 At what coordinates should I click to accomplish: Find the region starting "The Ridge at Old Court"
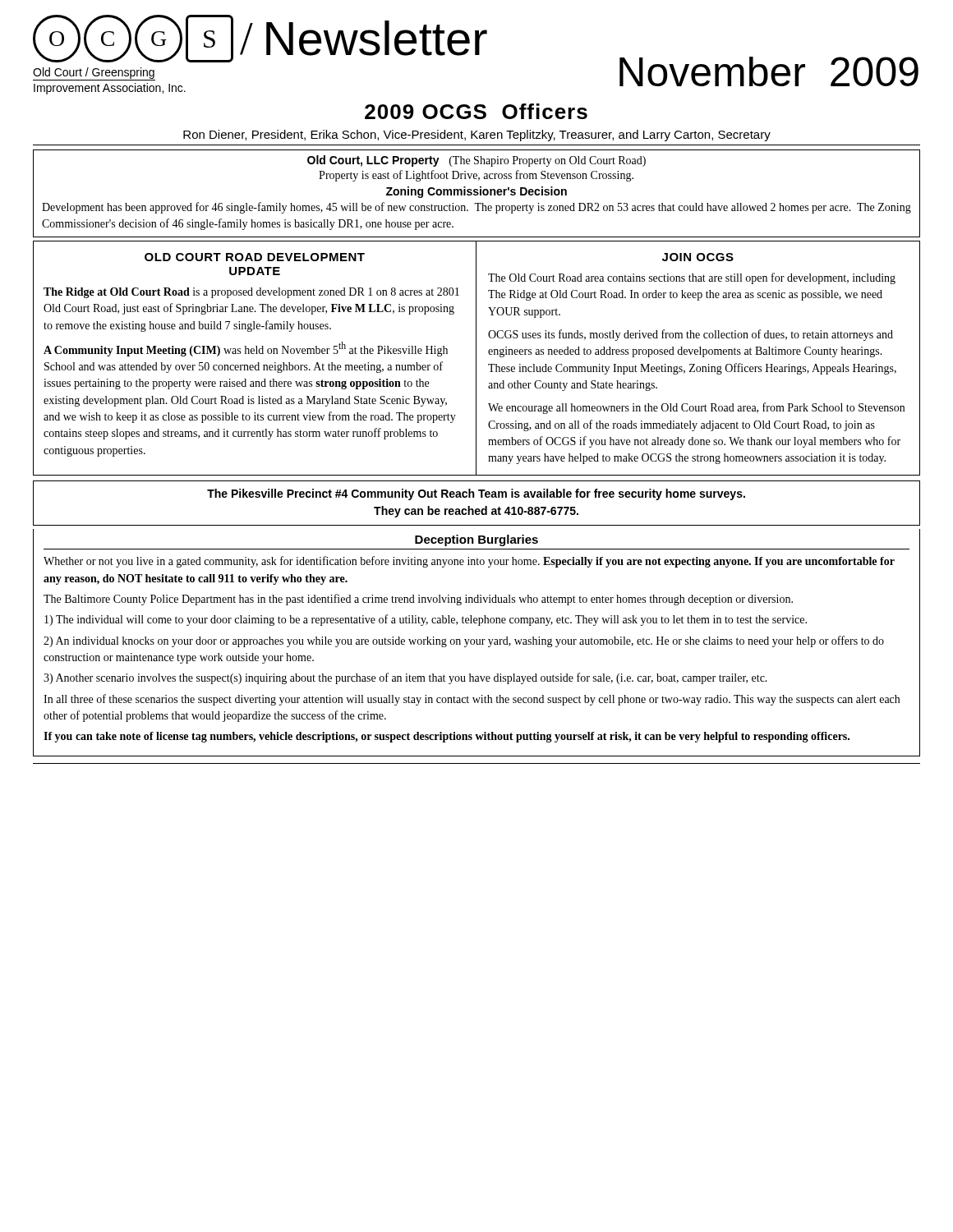coord(255,372)
